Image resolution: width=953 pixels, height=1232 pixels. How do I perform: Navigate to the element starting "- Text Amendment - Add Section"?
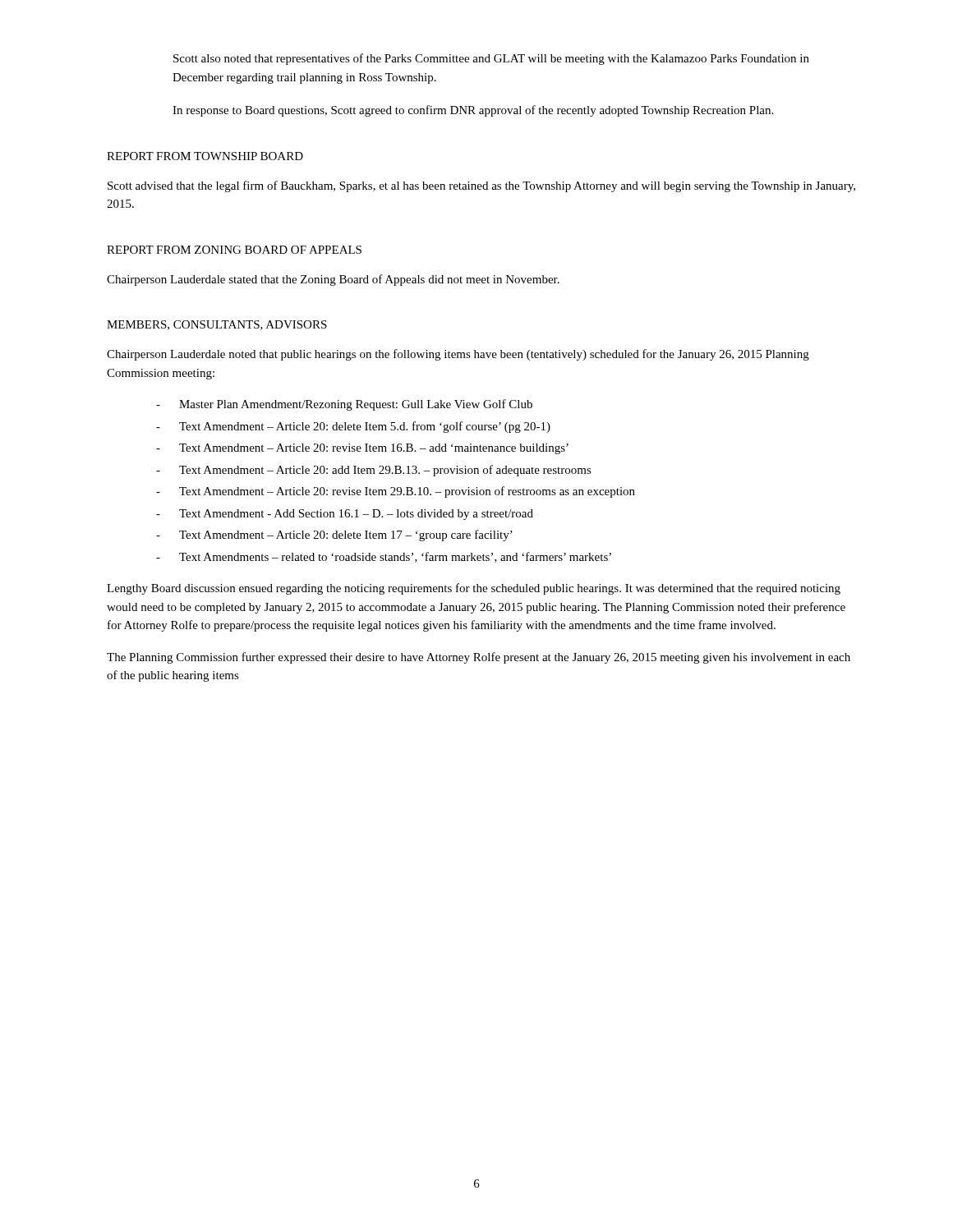(x=509, y=513)
